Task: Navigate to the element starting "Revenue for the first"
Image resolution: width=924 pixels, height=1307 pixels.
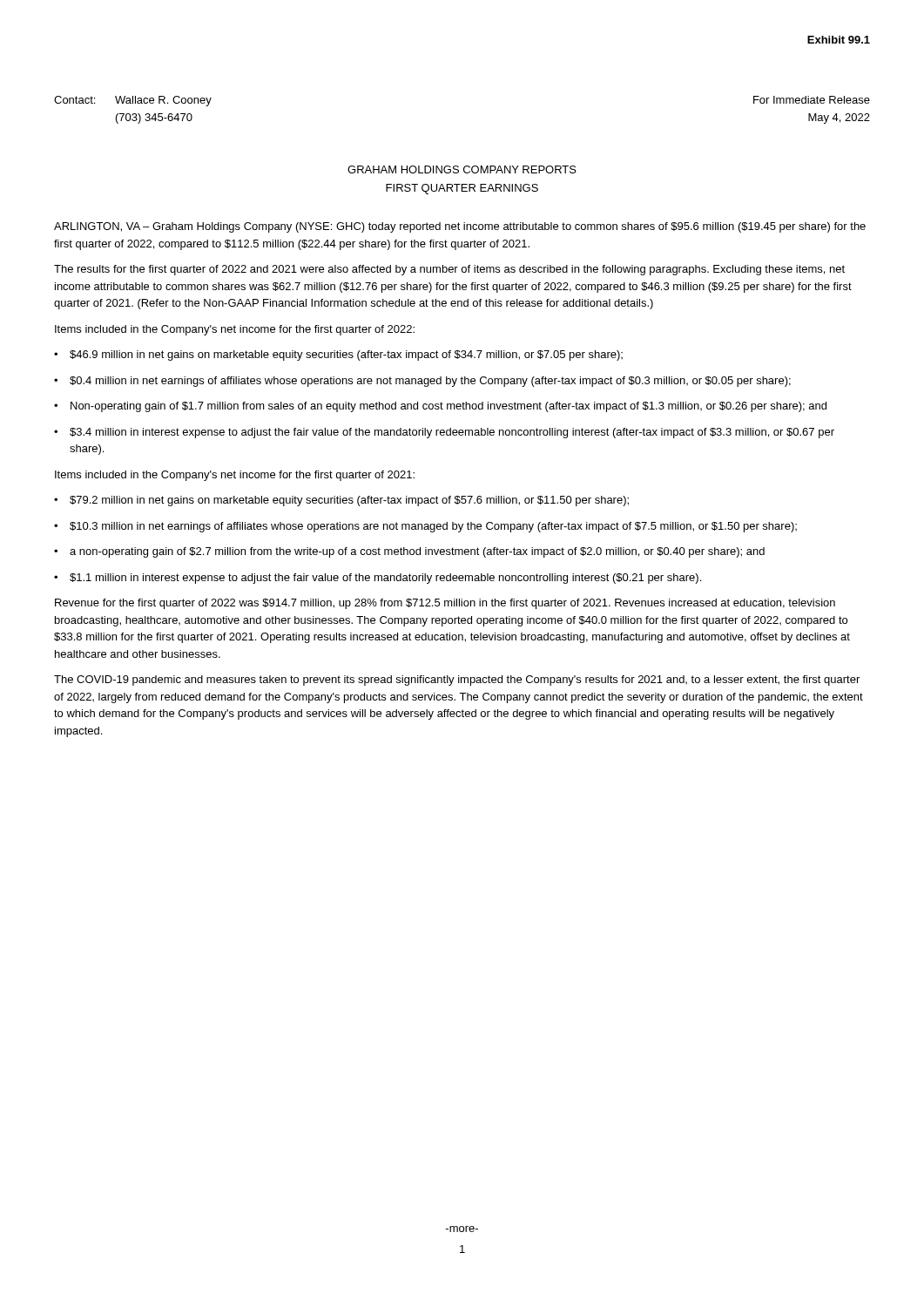Action: click(462, 628)
